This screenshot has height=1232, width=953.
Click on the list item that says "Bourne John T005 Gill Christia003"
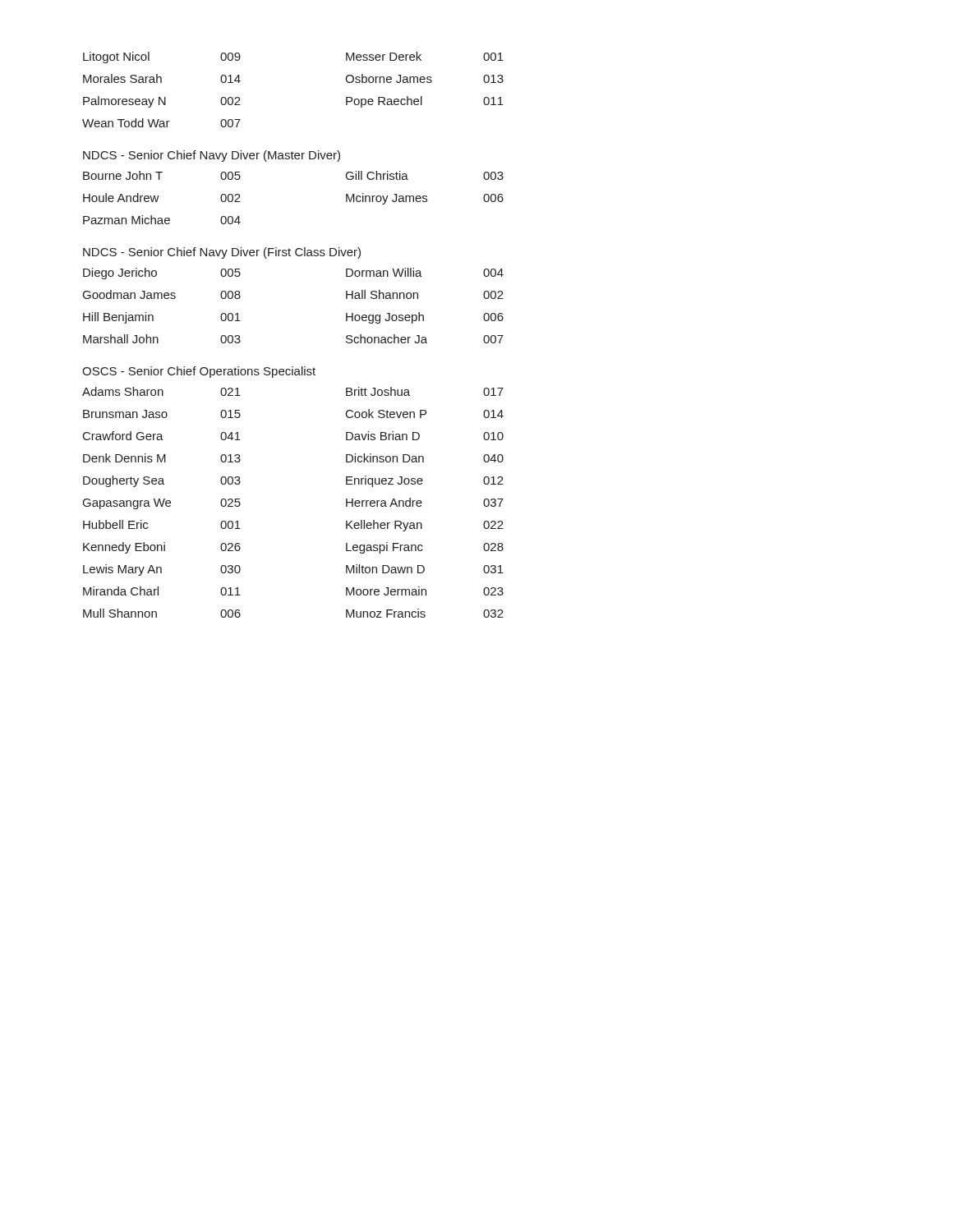coord(118,176)
